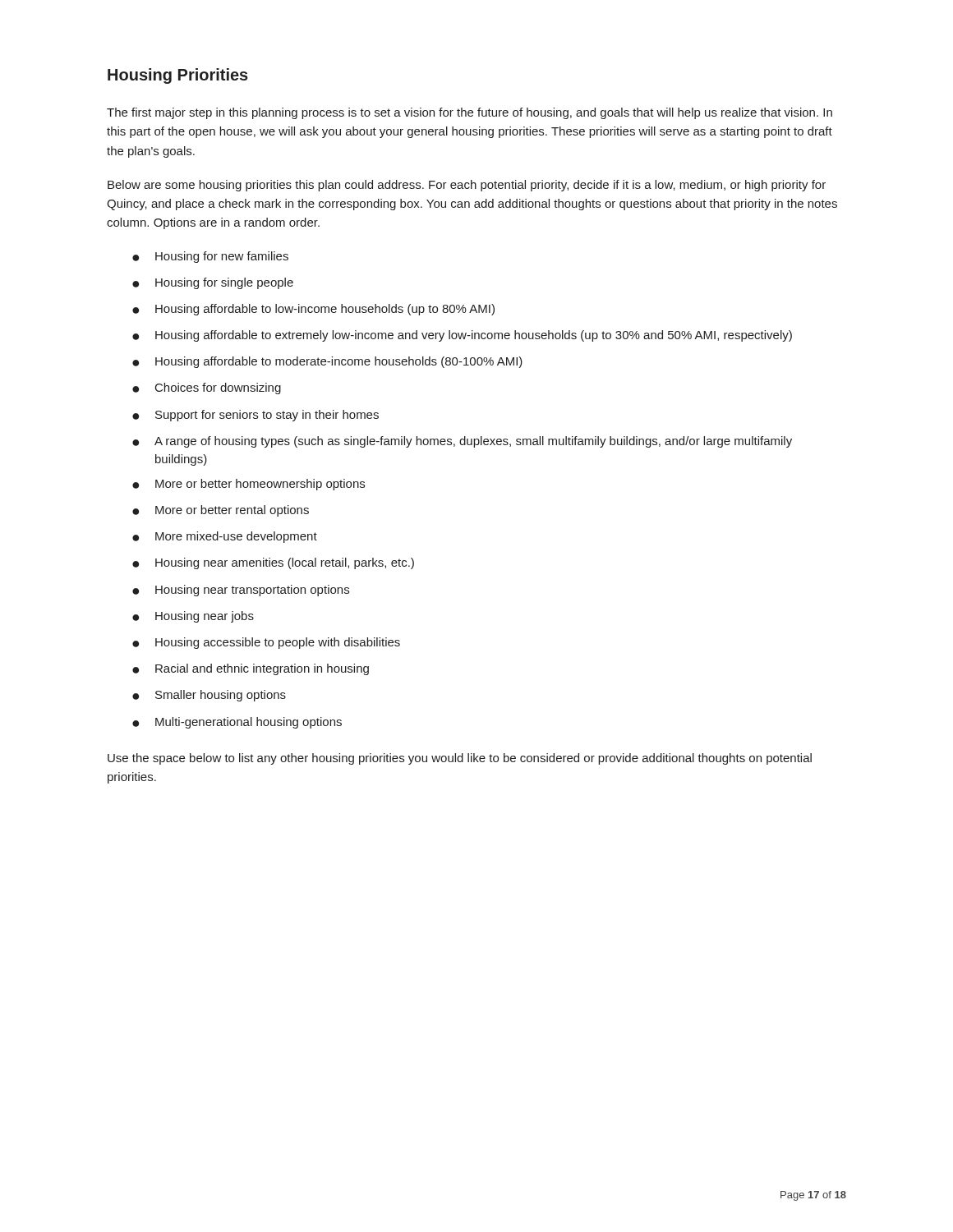Select the text block with the text "The first major step in this planning process"

click(470, 131)
